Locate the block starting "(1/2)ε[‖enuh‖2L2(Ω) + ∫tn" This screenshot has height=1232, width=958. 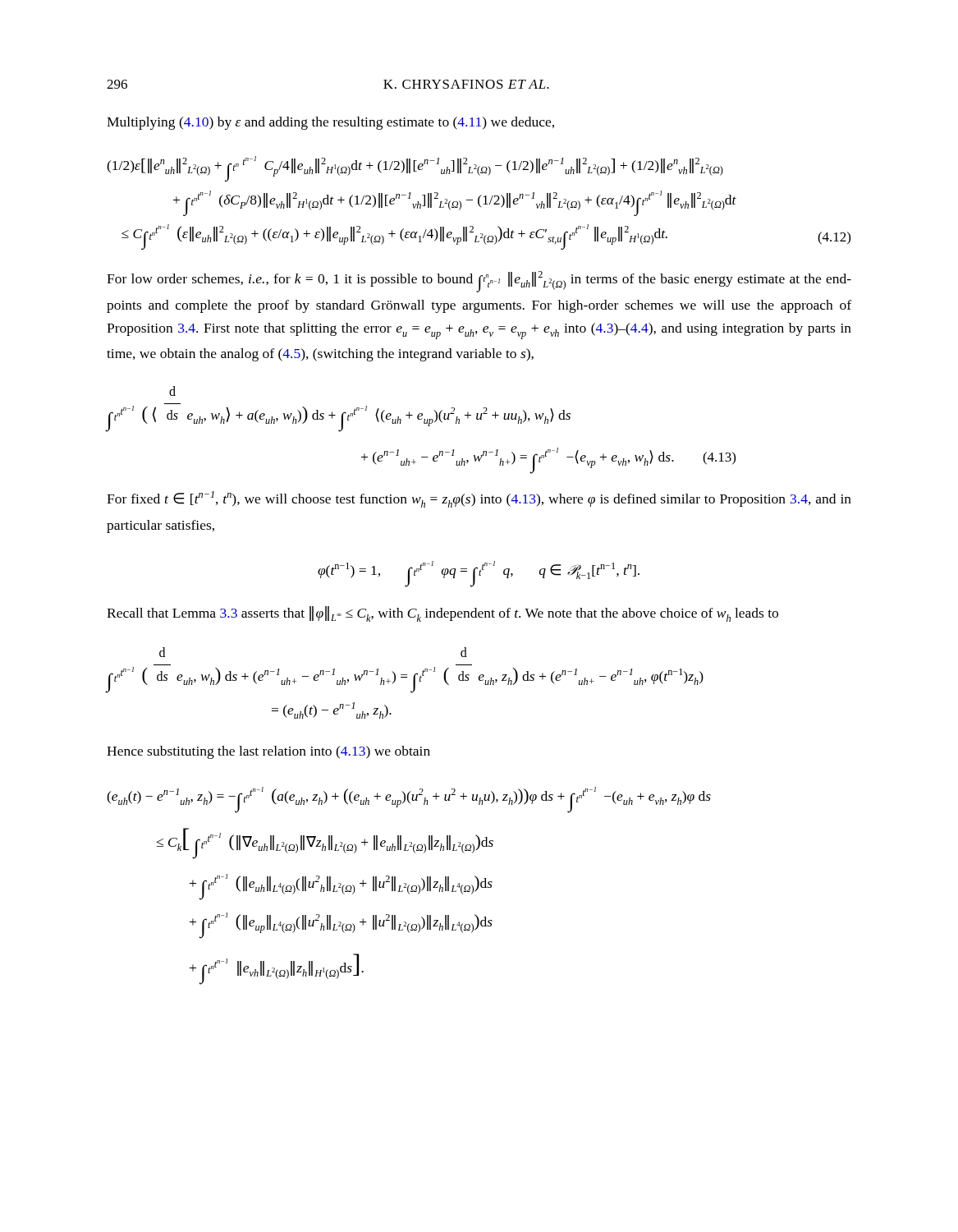coord(479,198)
